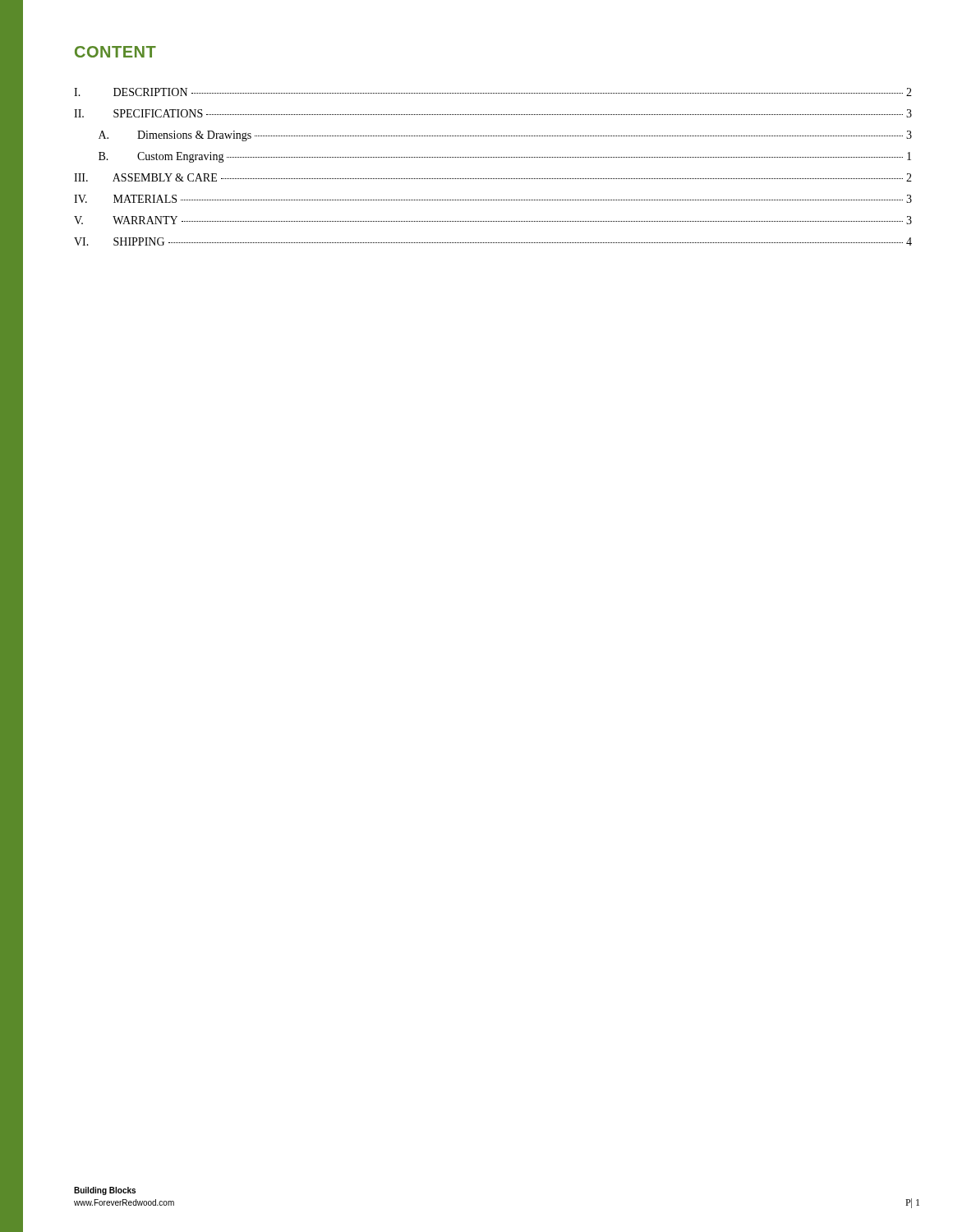The height and width of the screenshot is (1232, 953).
Task: Locate the list item with the text "I. DESCRIPTION 2"
Action: click(493, 93)
